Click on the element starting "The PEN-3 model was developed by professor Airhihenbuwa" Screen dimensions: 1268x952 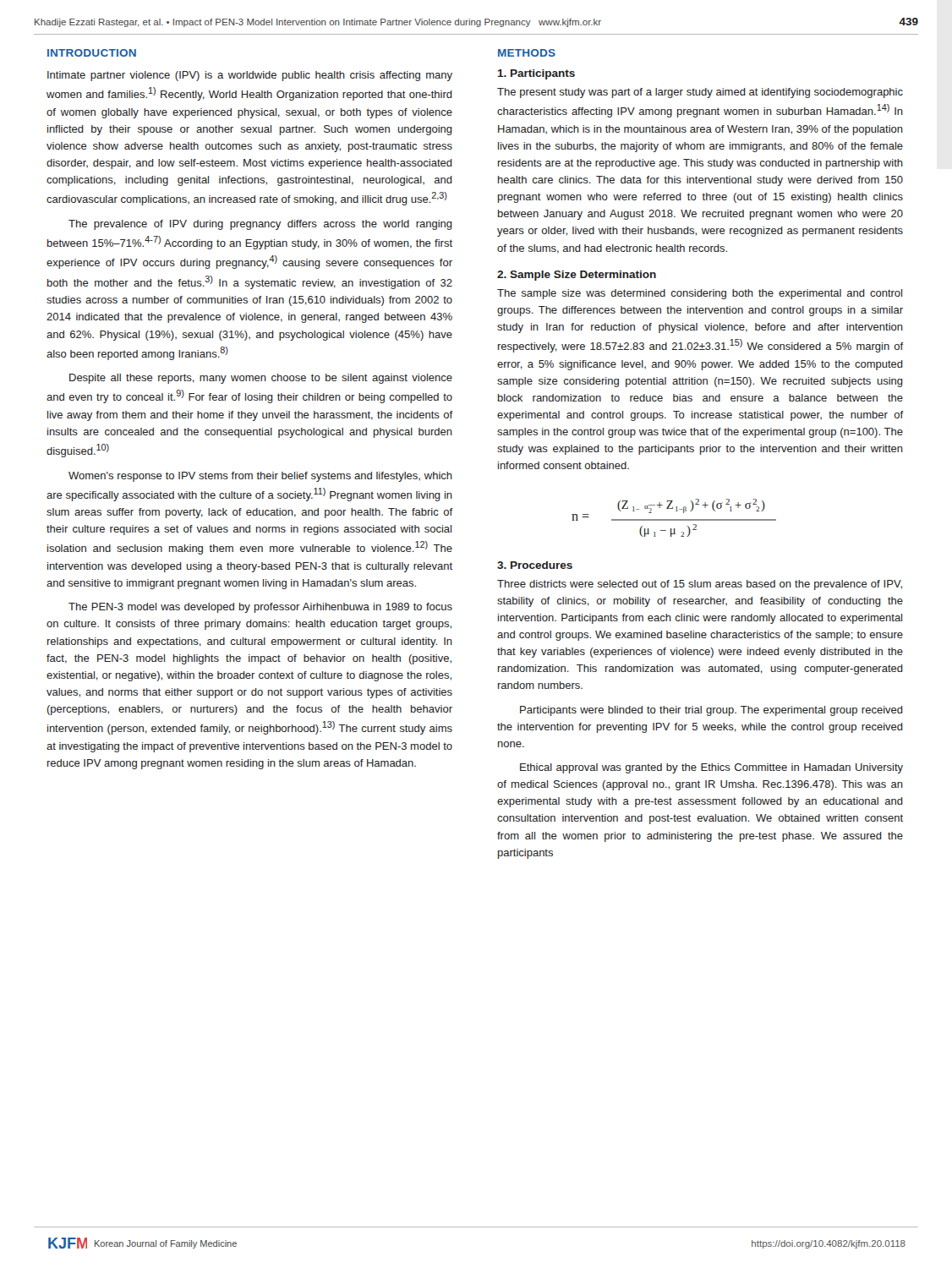(249, 685)
